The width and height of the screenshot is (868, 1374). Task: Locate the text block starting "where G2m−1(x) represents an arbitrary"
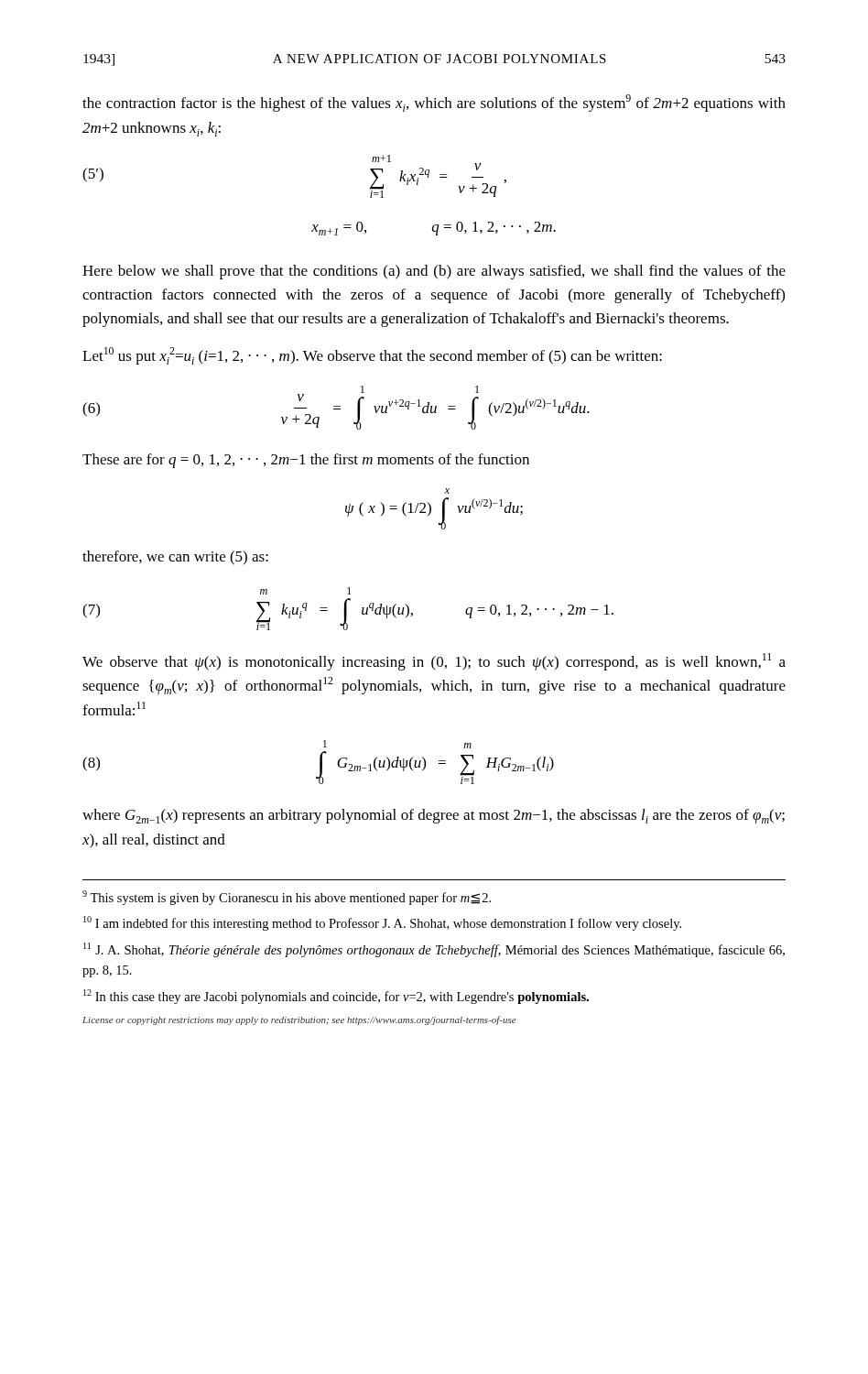(434, 828)
